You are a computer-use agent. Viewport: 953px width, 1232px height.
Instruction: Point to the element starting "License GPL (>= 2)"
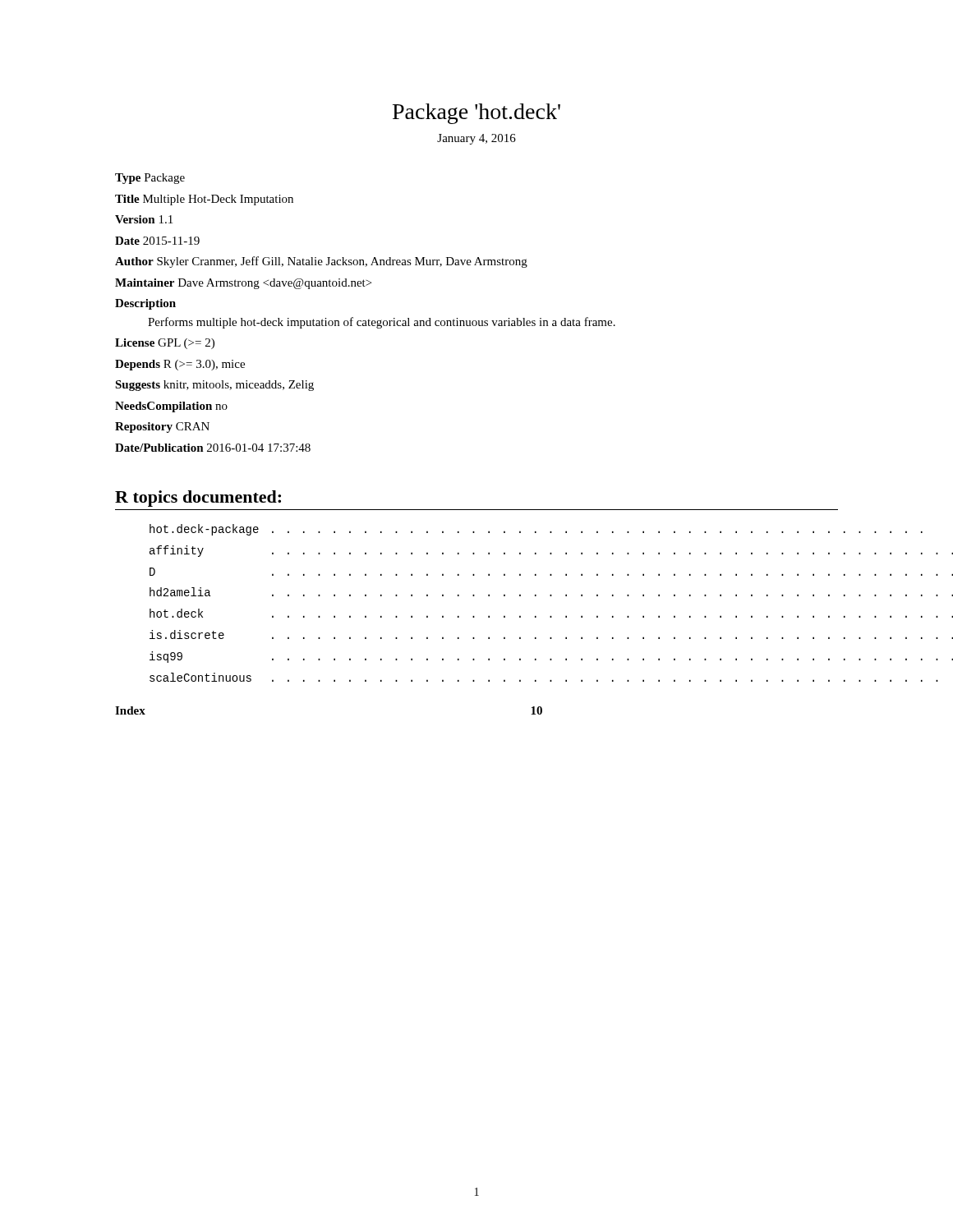(x=165, y=342)
